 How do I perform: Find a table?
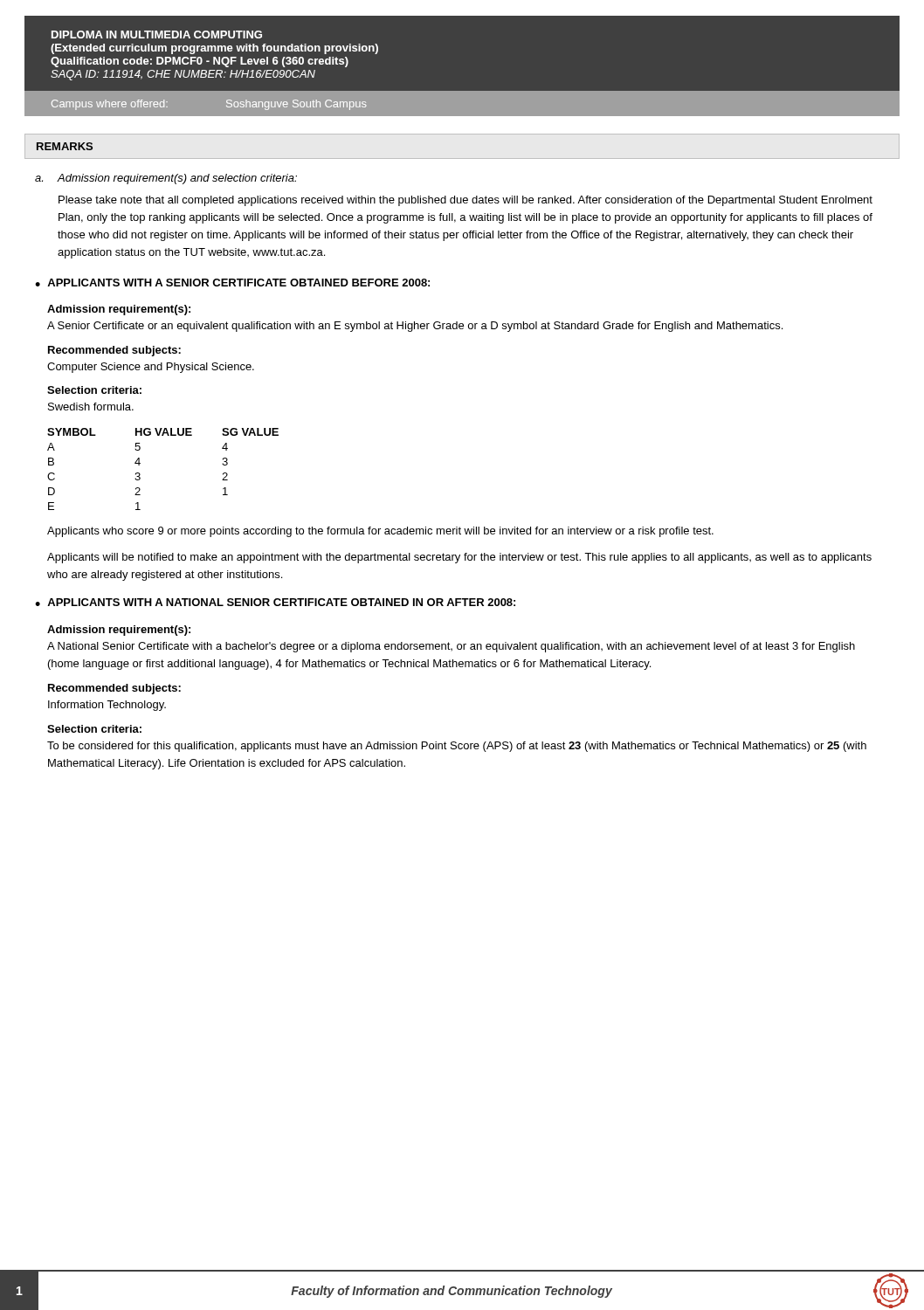pos(468,469)
